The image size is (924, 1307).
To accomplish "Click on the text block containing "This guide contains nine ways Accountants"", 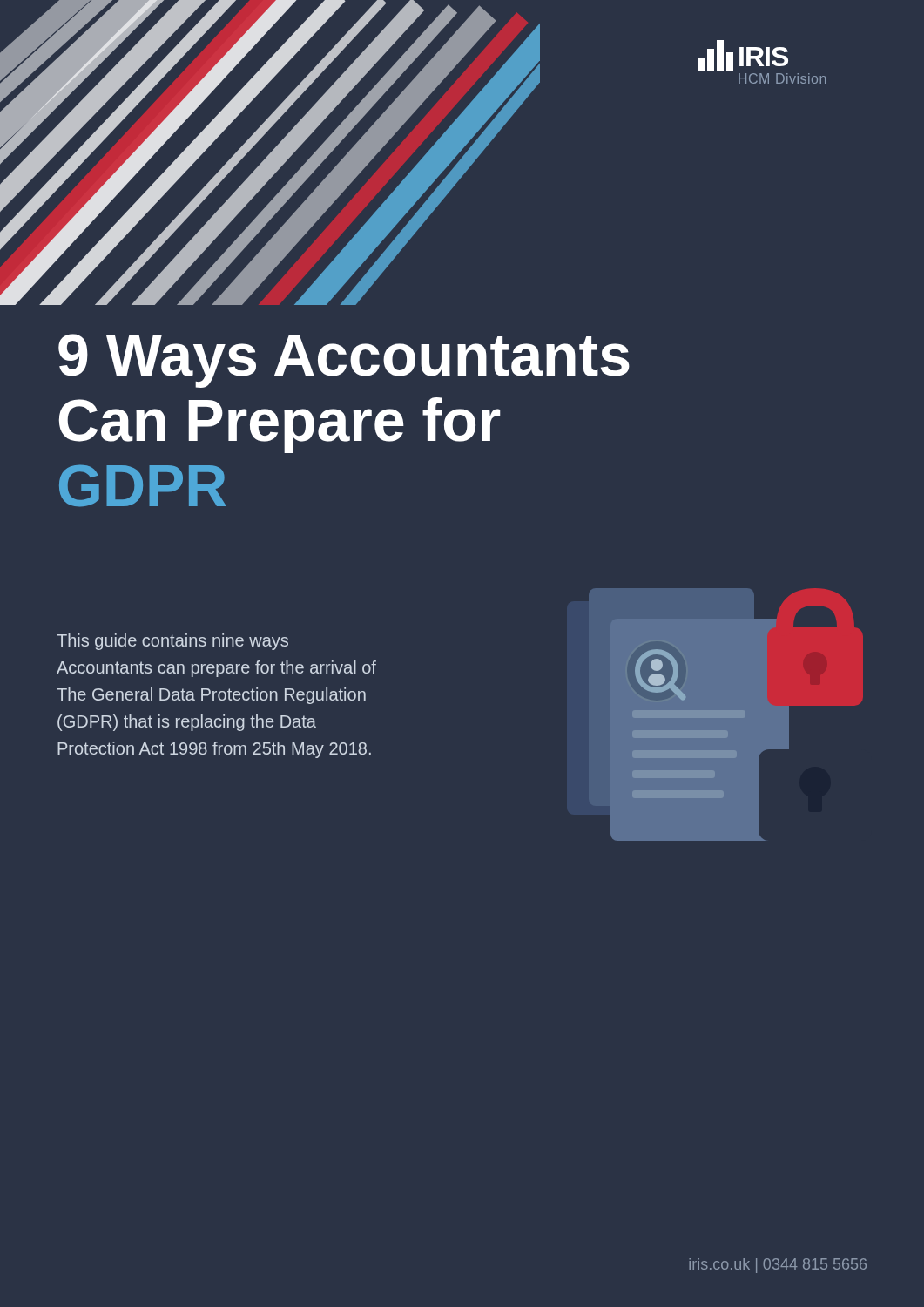I will (218, 695).
